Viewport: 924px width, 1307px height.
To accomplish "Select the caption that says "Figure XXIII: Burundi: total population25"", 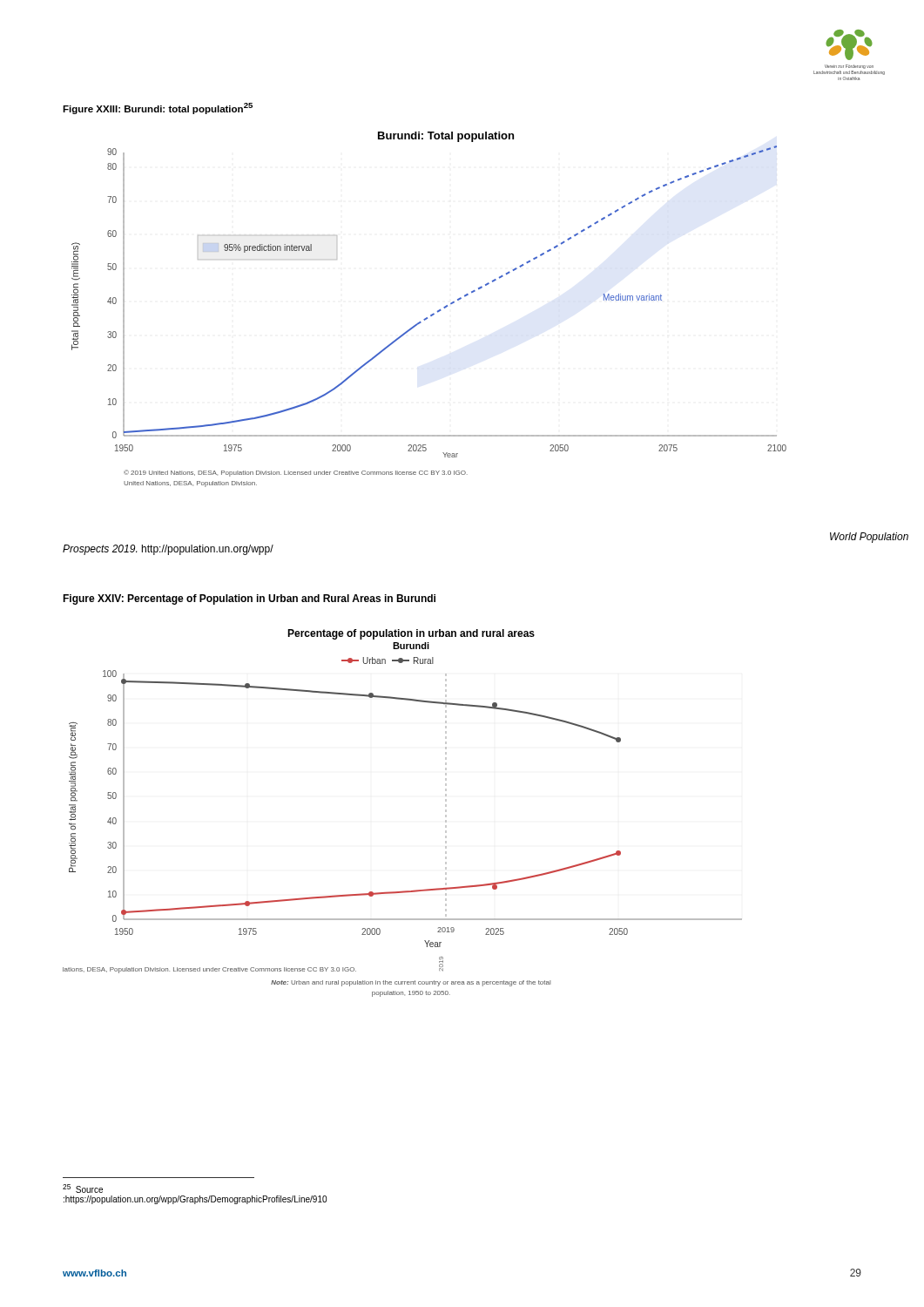I will (x=158, y=107).
